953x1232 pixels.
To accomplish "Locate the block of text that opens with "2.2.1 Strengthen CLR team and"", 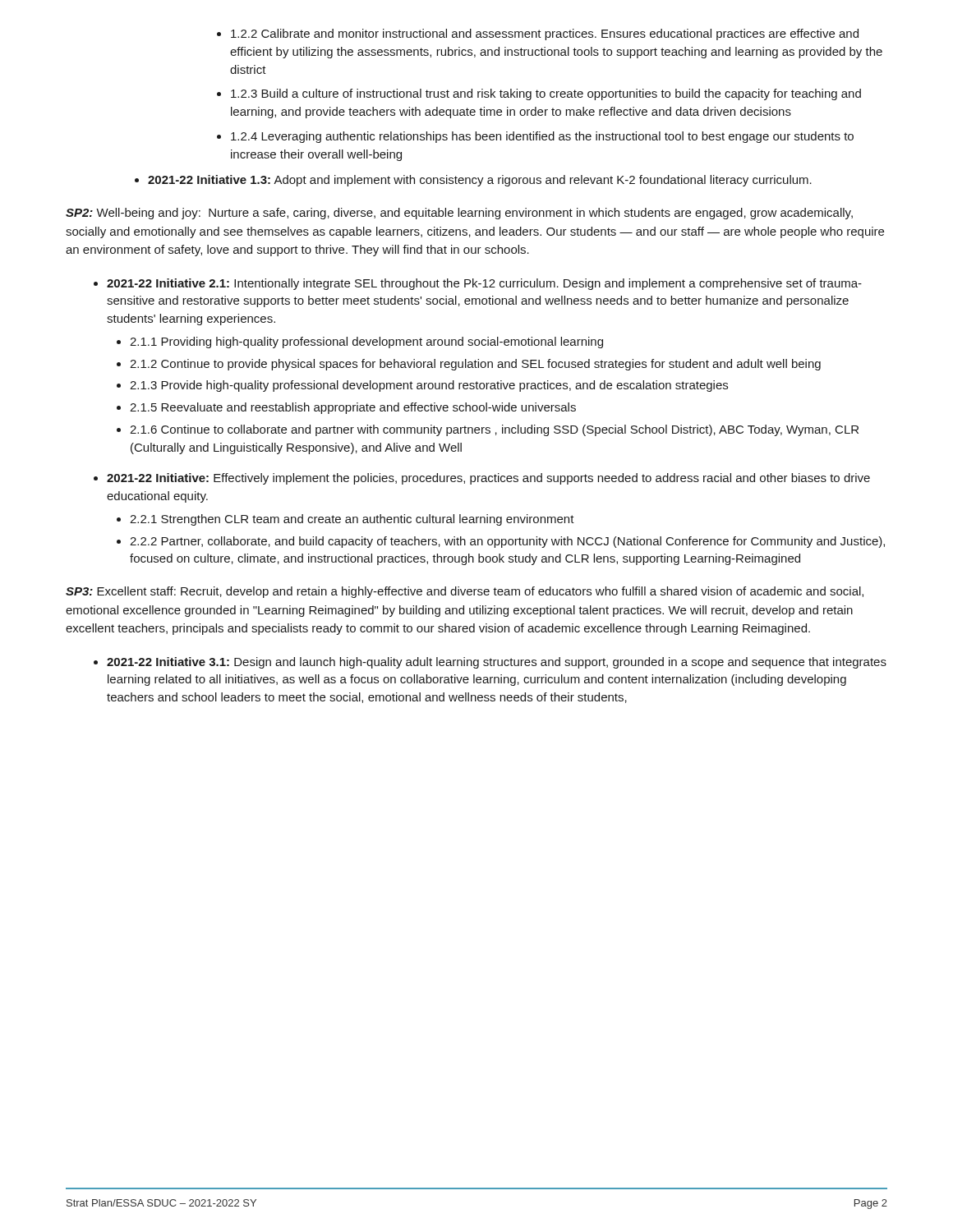I will tap(352, 518).
